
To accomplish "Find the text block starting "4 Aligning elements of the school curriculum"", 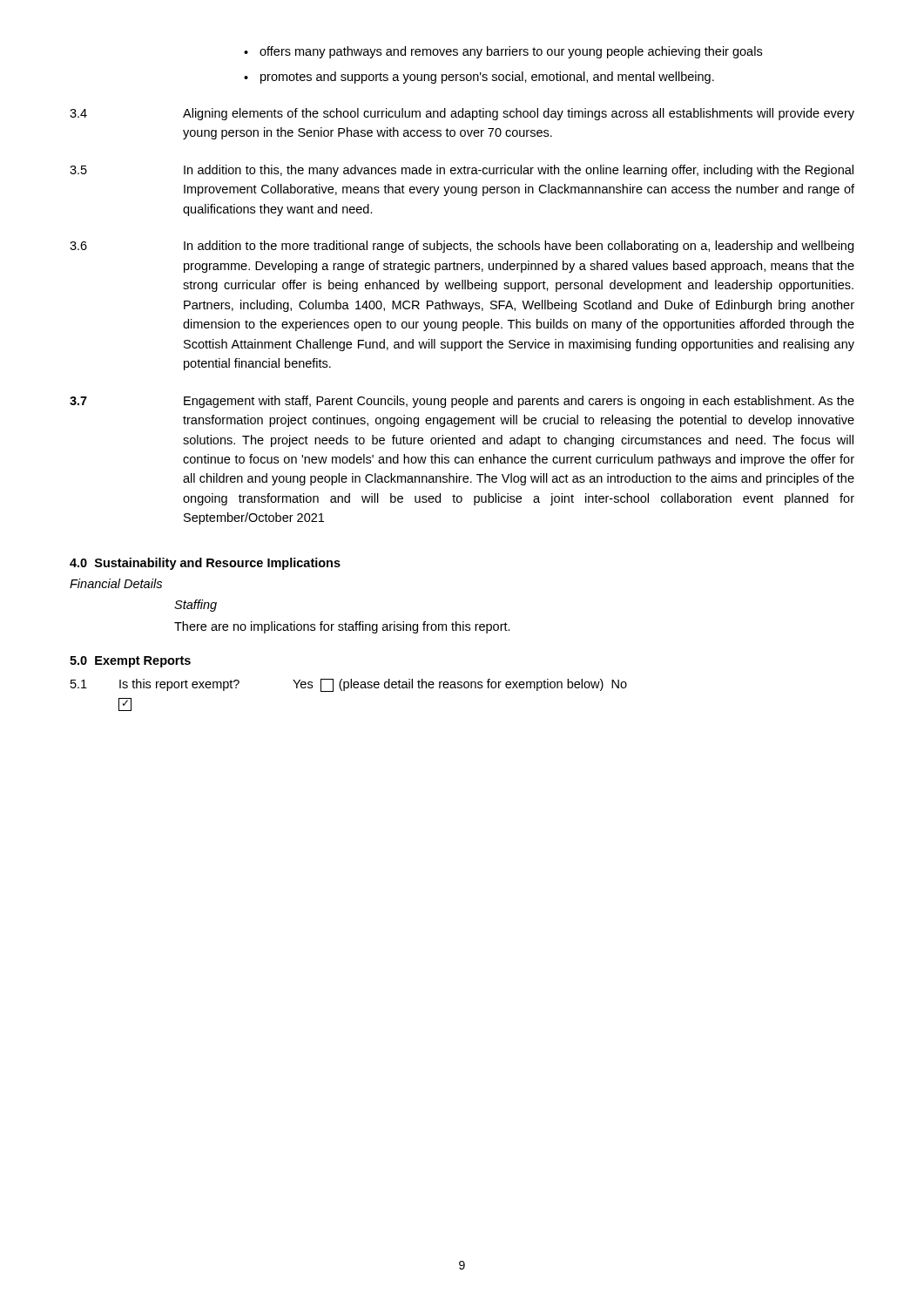I will pyautogui.click(x=462, y=123).
